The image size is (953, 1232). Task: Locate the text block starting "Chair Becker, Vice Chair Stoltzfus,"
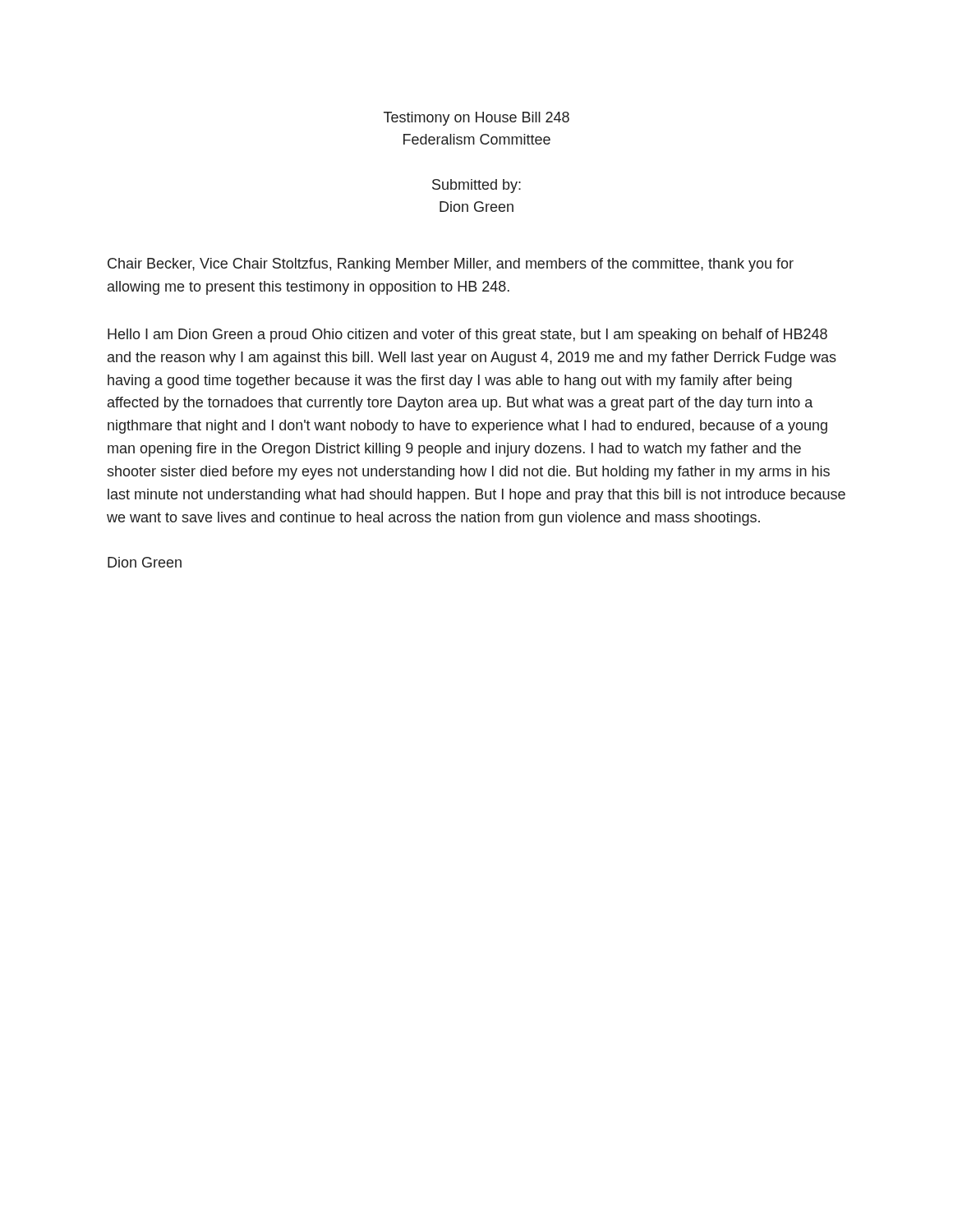coord(450,275)
